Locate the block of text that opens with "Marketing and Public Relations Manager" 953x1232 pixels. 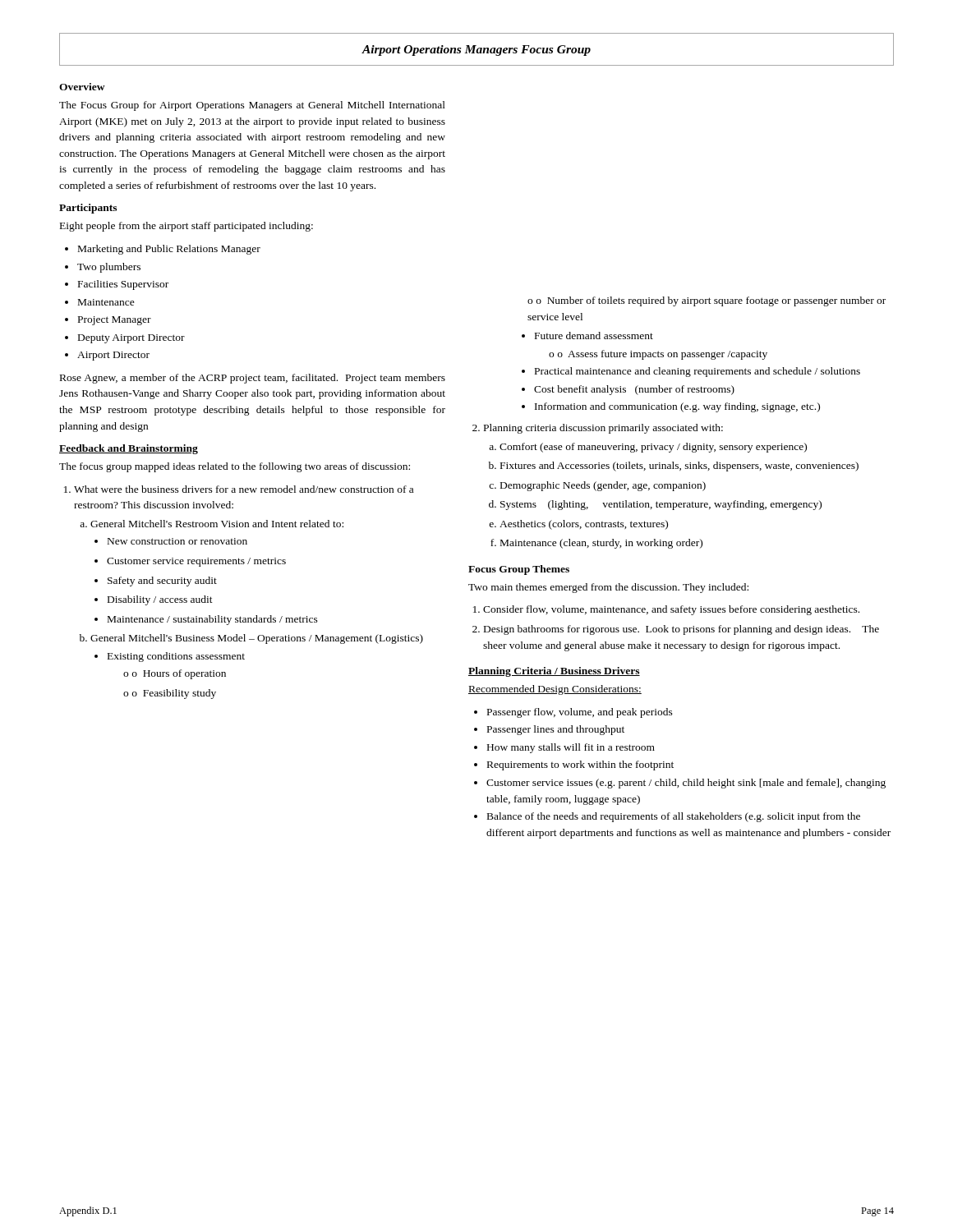[x=163, y=250]
